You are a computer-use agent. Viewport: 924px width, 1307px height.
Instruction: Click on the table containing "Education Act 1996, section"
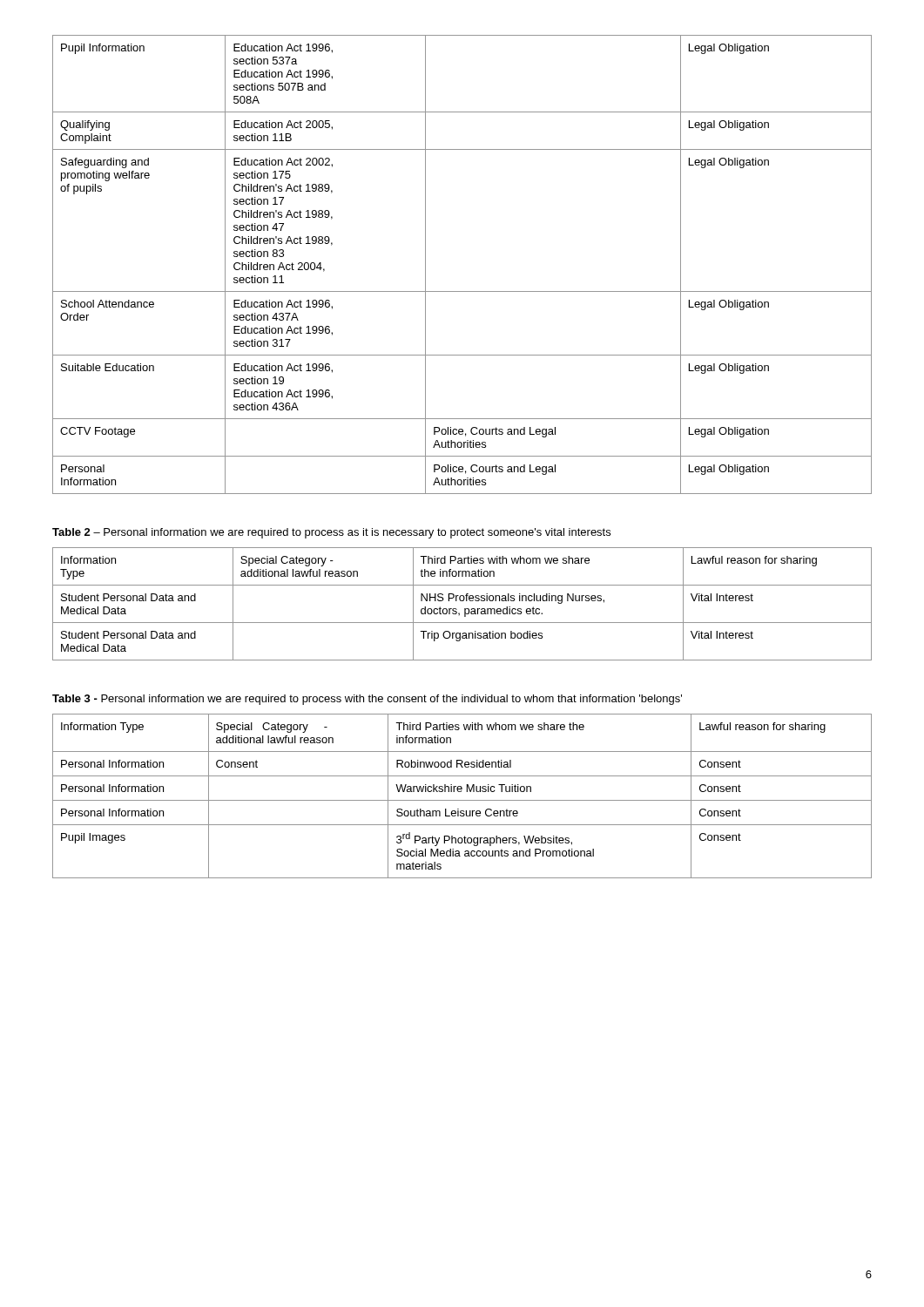[x=462, y=264]
